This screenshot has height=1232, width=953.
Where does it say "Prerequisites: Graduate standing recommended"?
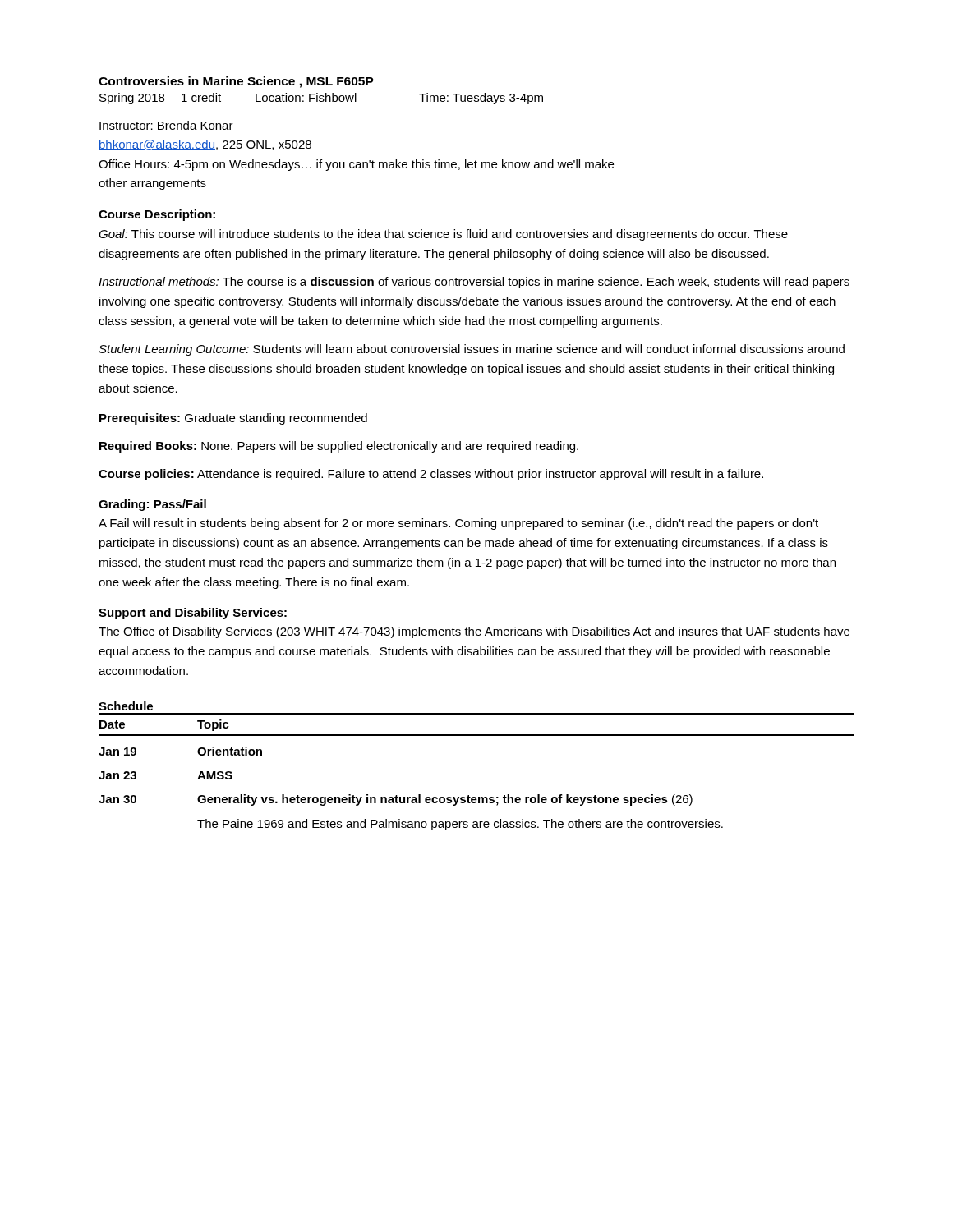click(233, 418)
